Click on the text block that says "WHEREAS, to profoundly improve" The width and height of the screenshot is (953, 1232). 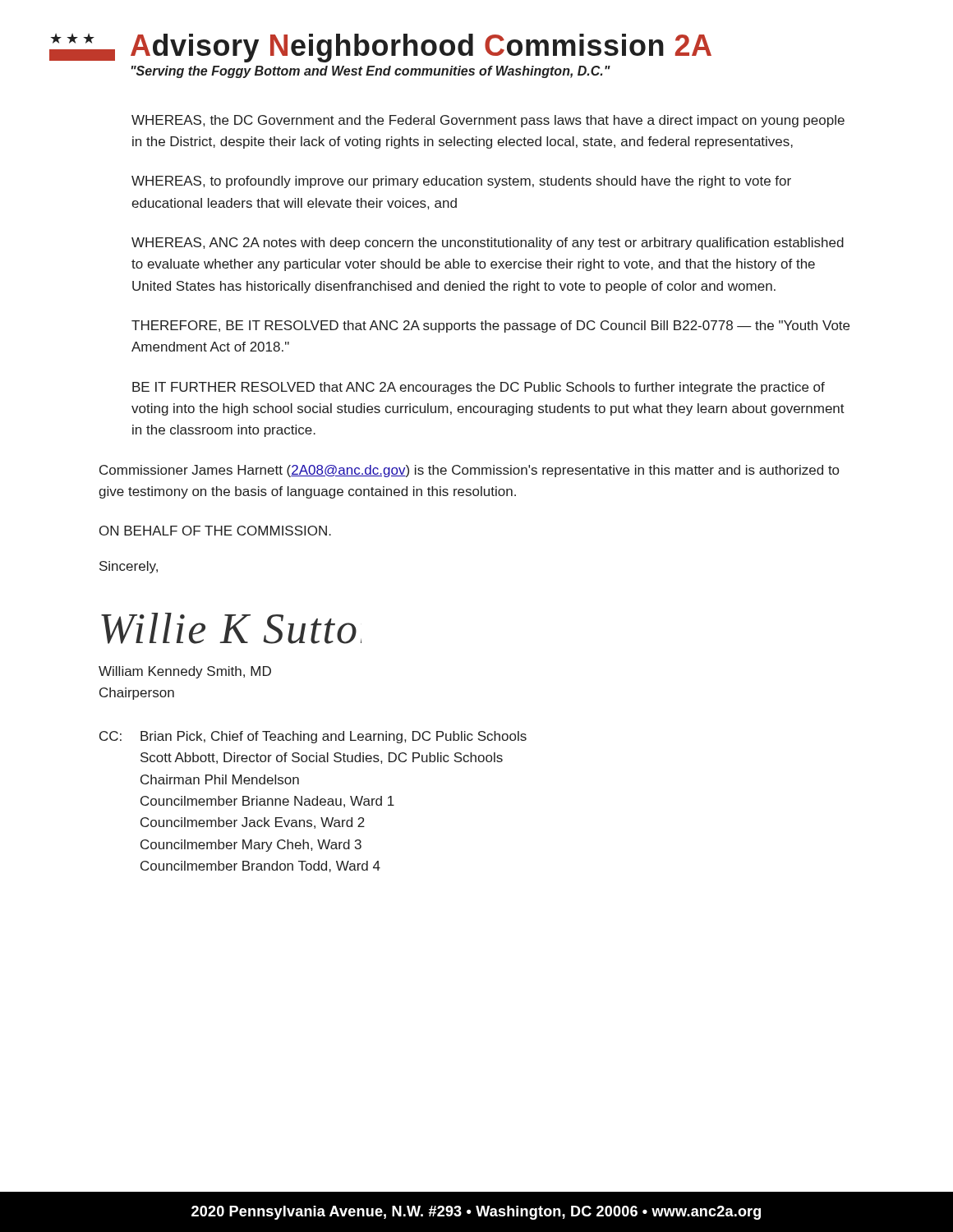[x=461, y=192]
